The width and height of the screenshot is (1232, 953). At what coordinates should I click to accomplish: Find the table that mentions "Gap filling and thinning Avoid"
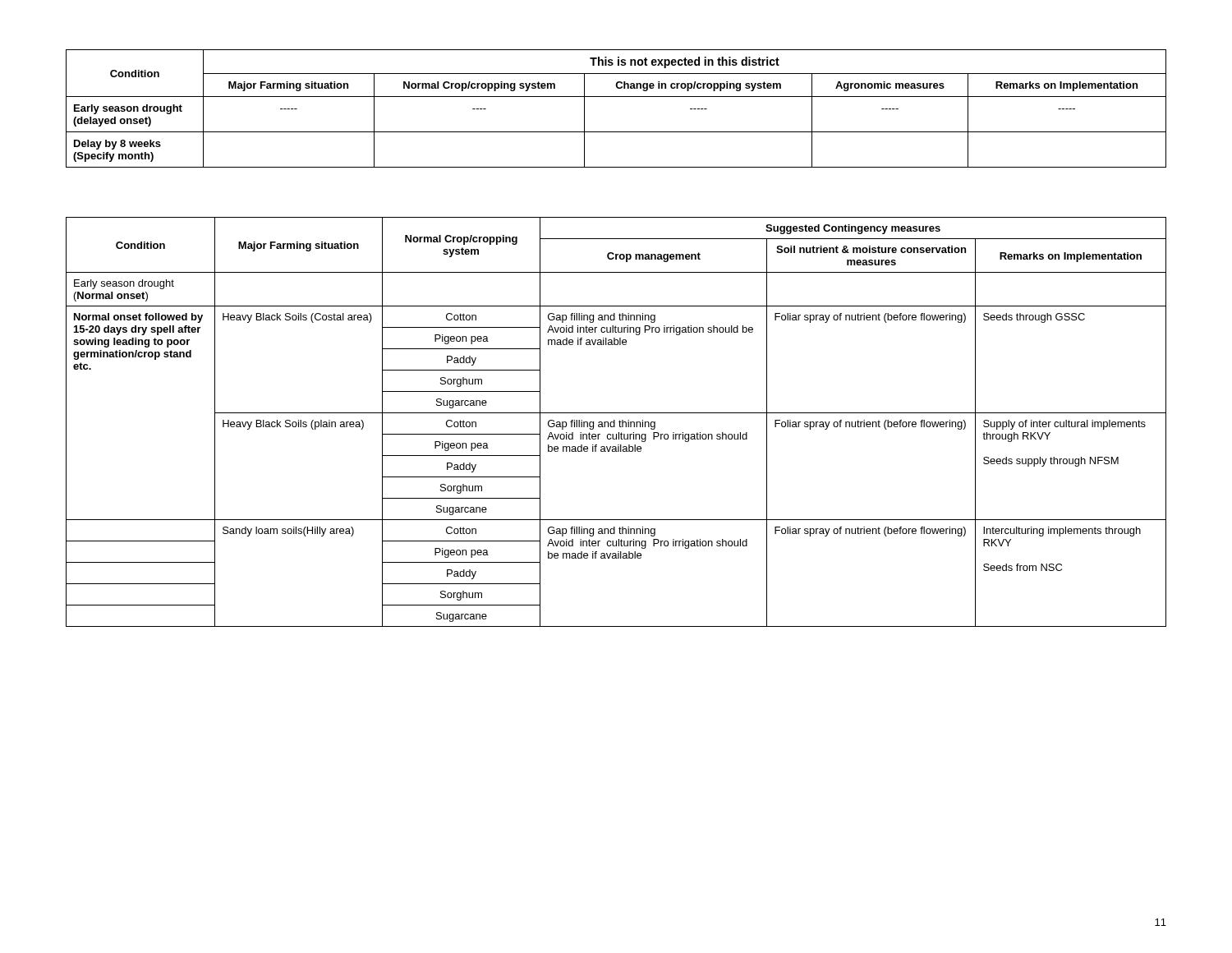point(616,422)
